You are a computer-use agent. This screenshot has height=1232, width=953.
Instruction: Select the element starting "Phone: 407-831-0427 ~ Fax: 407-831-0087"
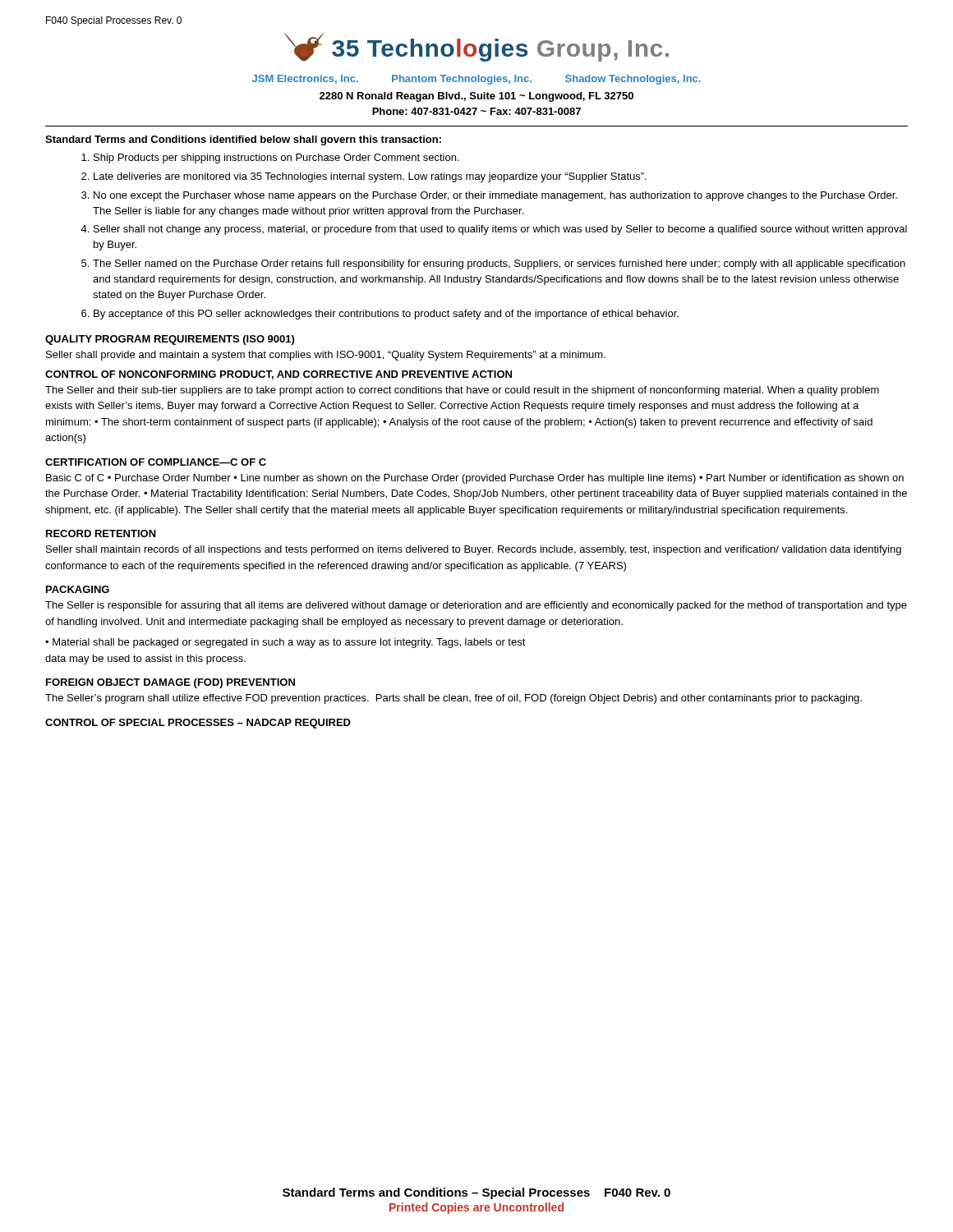[476, 111]
